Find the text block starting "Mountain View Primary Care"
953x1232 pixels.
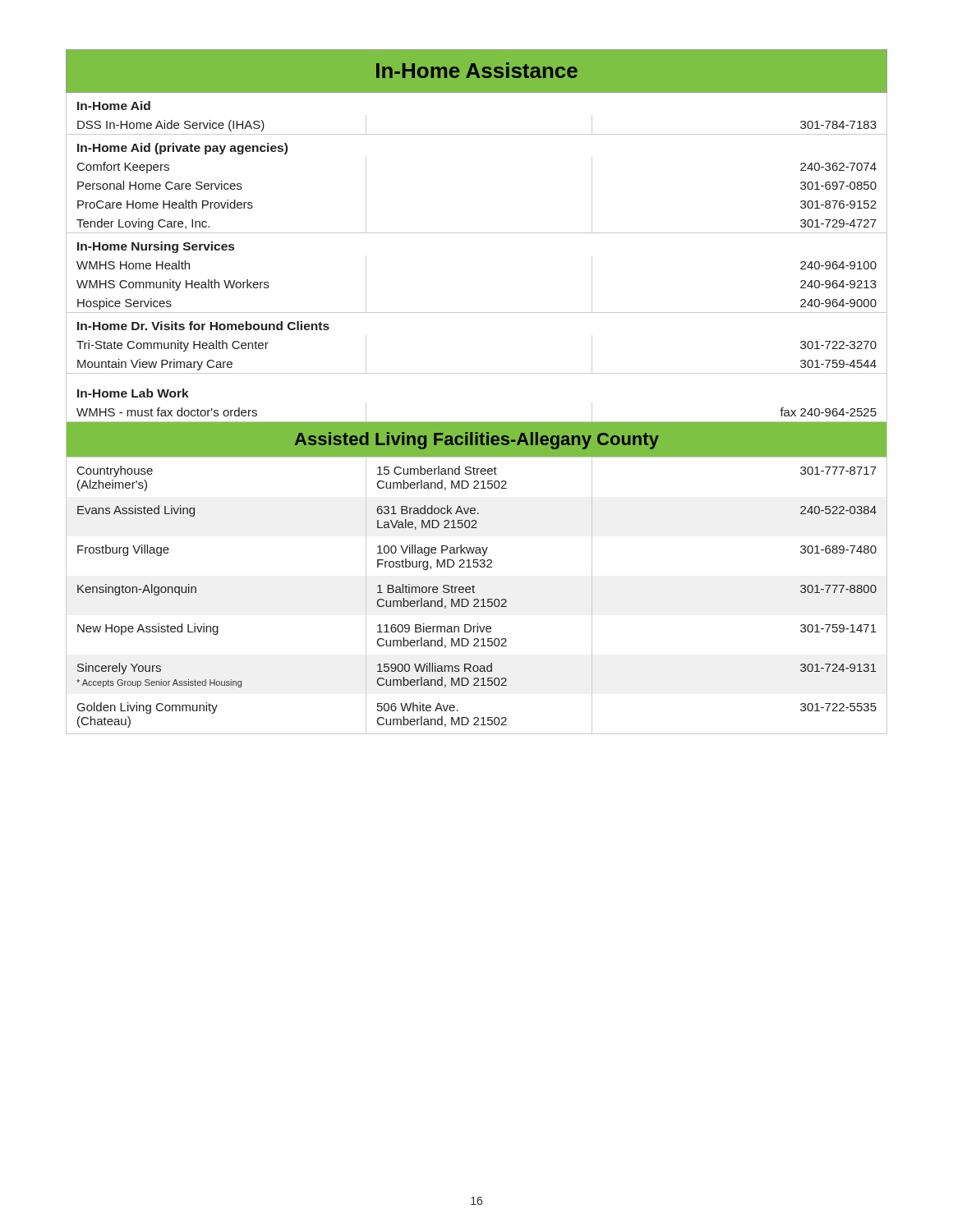[155, 363]
